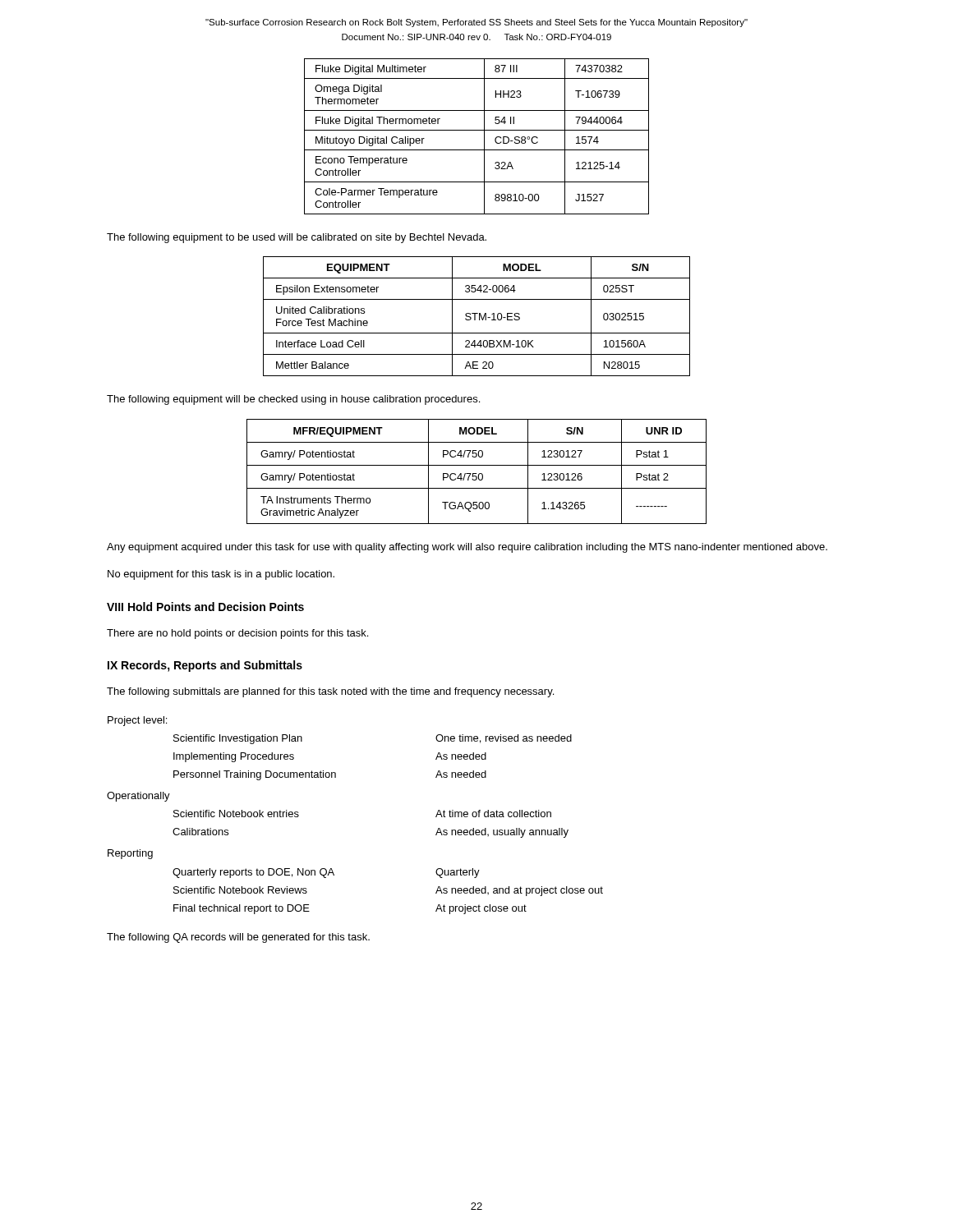The width and height of the screenshot is (953, 1232).
Task: Click on the passage starting "Project level:"
Action: pos(137,720)
